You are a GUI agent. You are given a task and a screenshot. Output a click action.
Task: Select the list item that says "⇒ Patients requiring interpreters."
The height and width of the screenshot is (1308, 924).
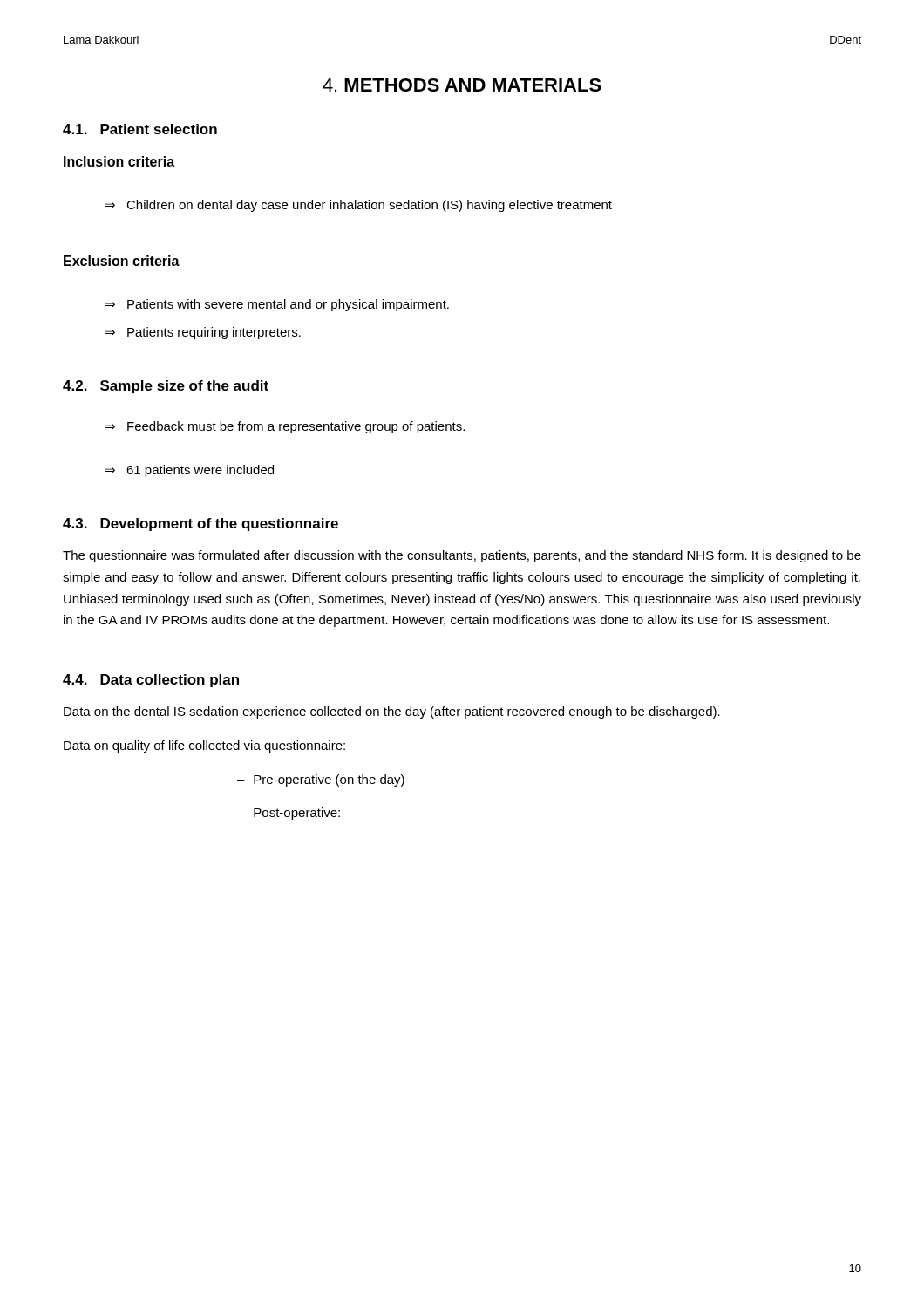(x=203, y=332)
